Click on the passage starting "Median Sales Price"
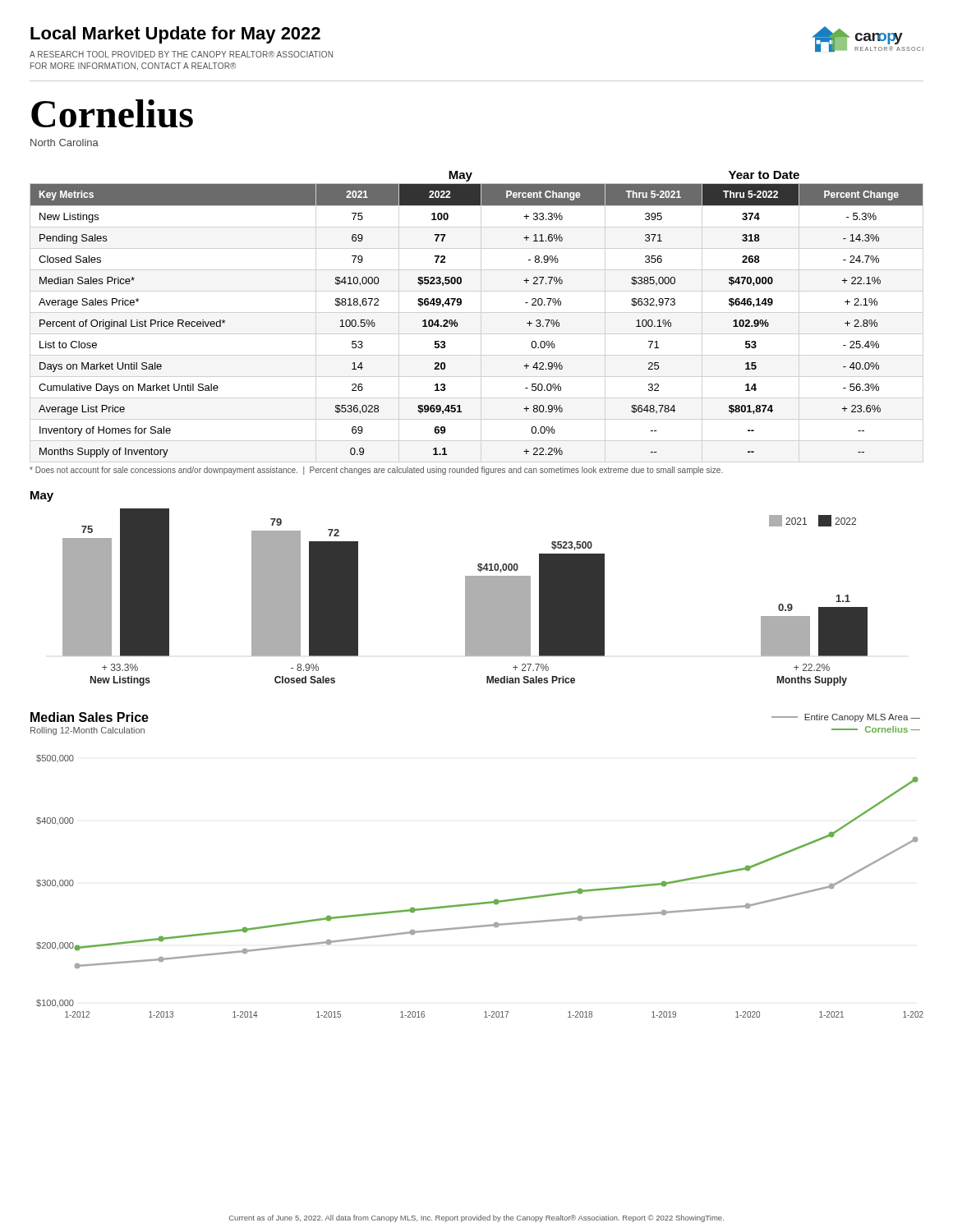The image size is (953, 1232). click(x=89, y=717)
